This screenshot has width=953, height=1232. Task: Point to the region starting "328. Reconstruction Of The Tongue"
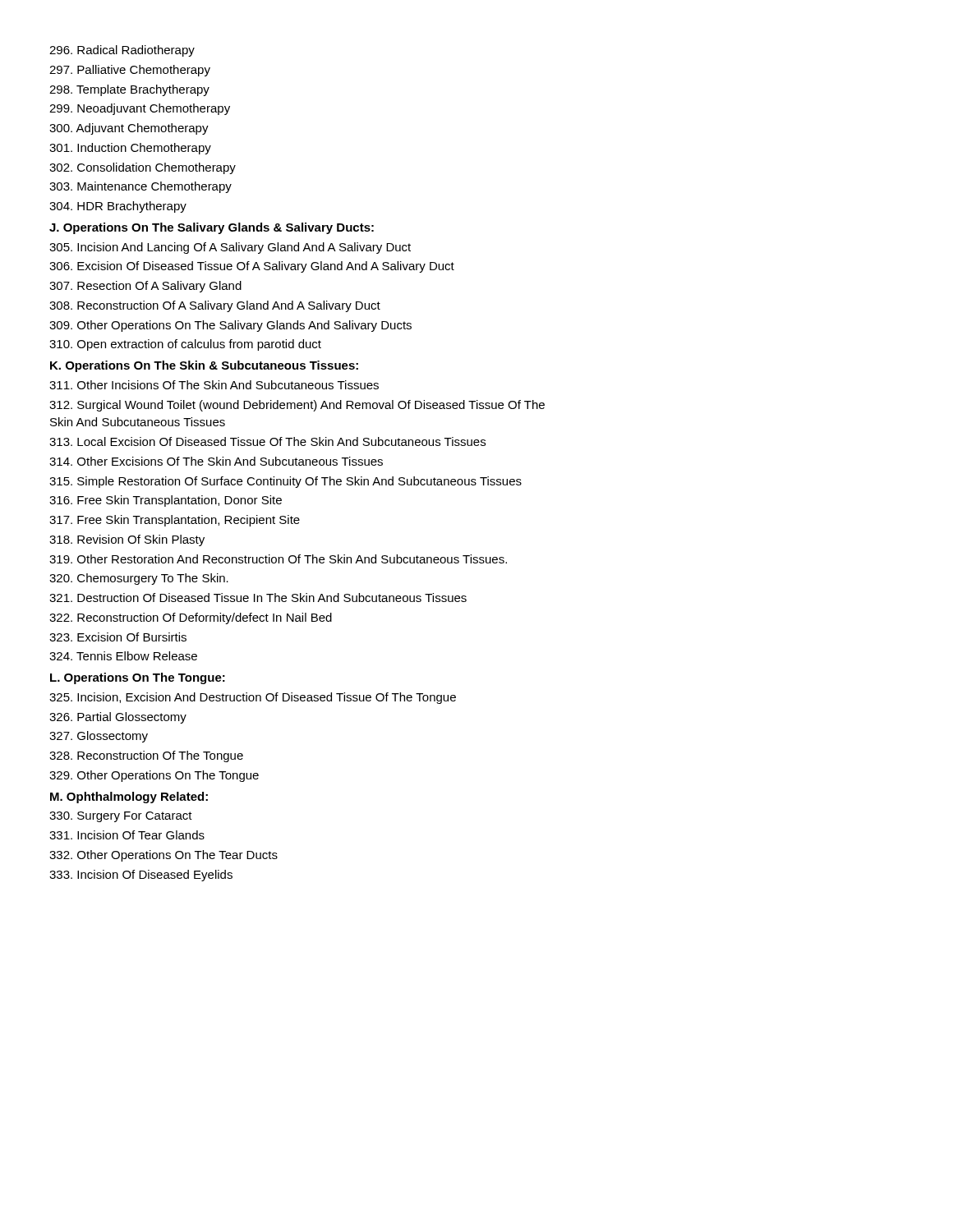point(146,755)
